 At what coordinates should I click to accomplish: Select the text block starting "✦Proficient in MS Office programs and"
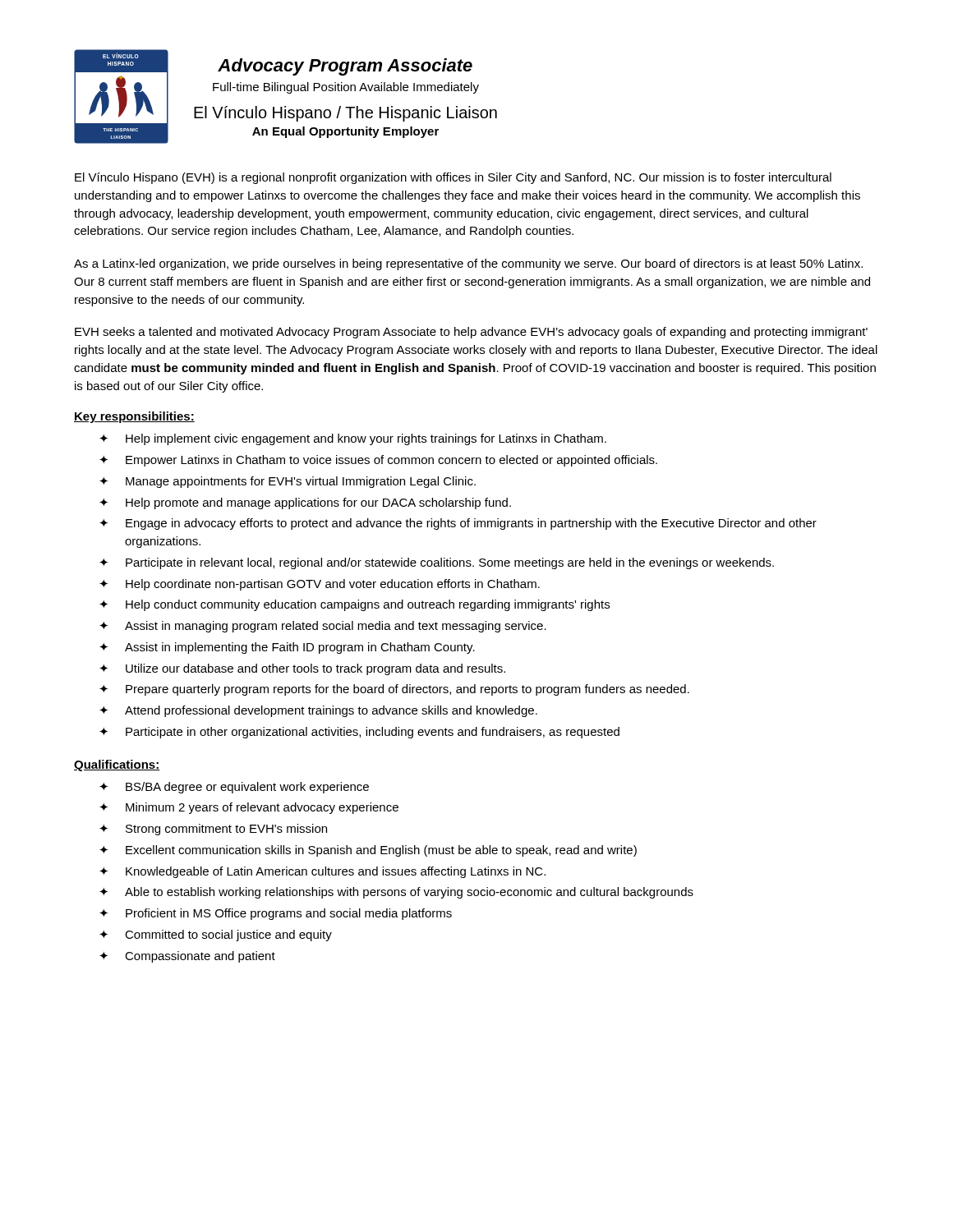pyautogui.click(x=276, y=914)
